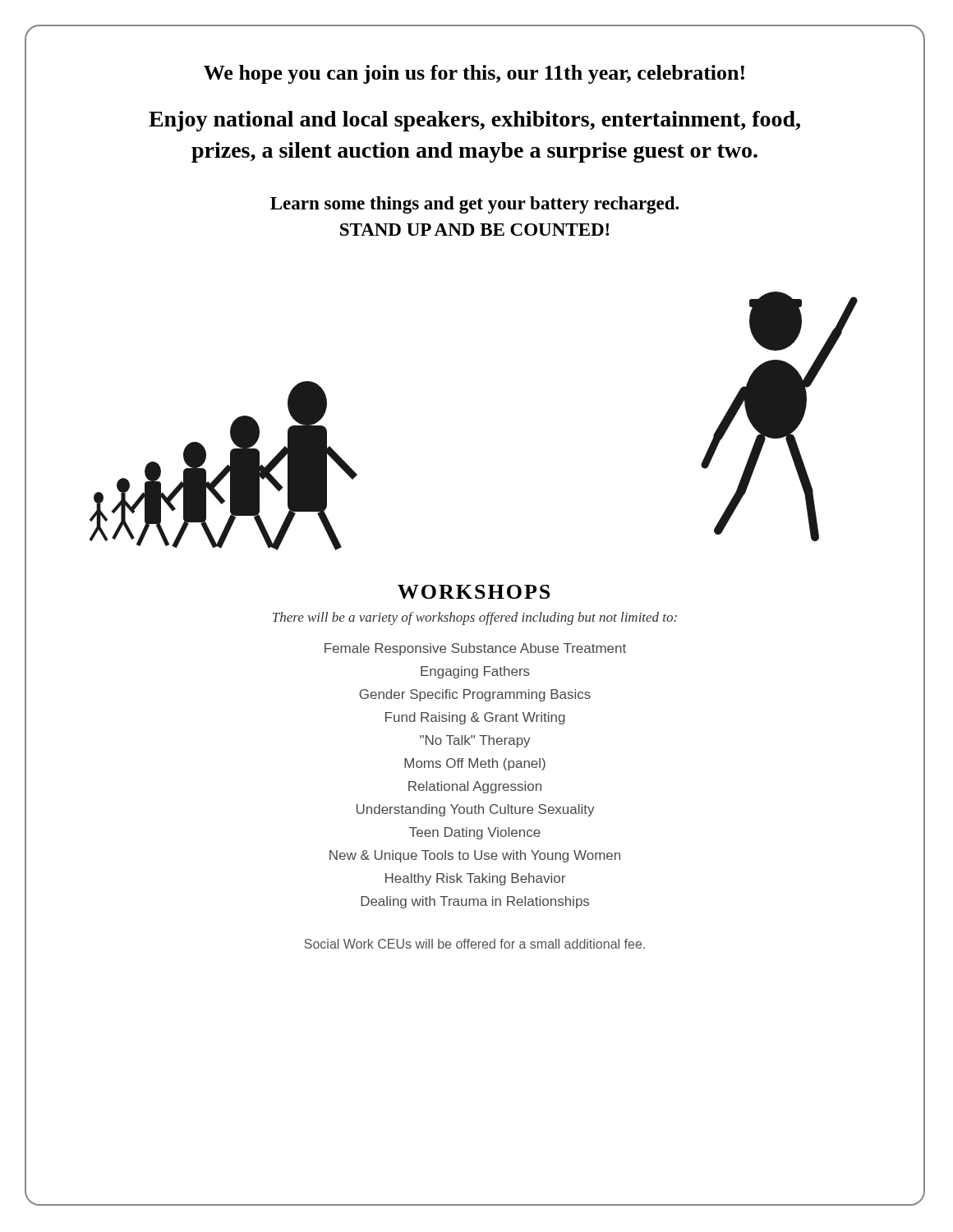Image resolution: width=953 pixels, height=1232 pixels.
Task: Click on the list item that says "Female Responsive Substance Abuse Treatment"
Action: [x=475, y=648]
